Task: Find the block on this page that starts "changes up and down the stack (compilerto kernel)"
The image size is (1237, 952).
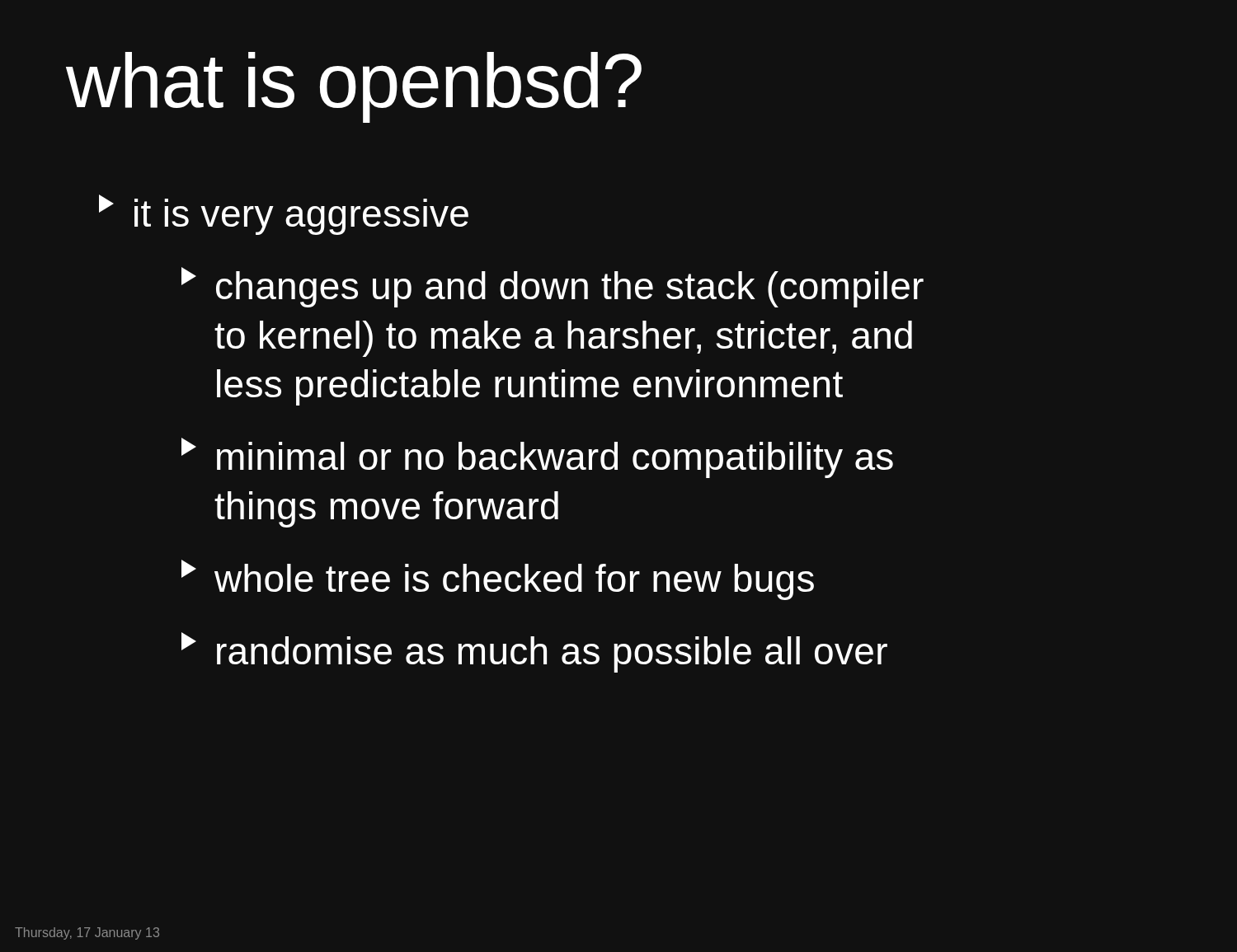Action: click(x=553, y=336)
